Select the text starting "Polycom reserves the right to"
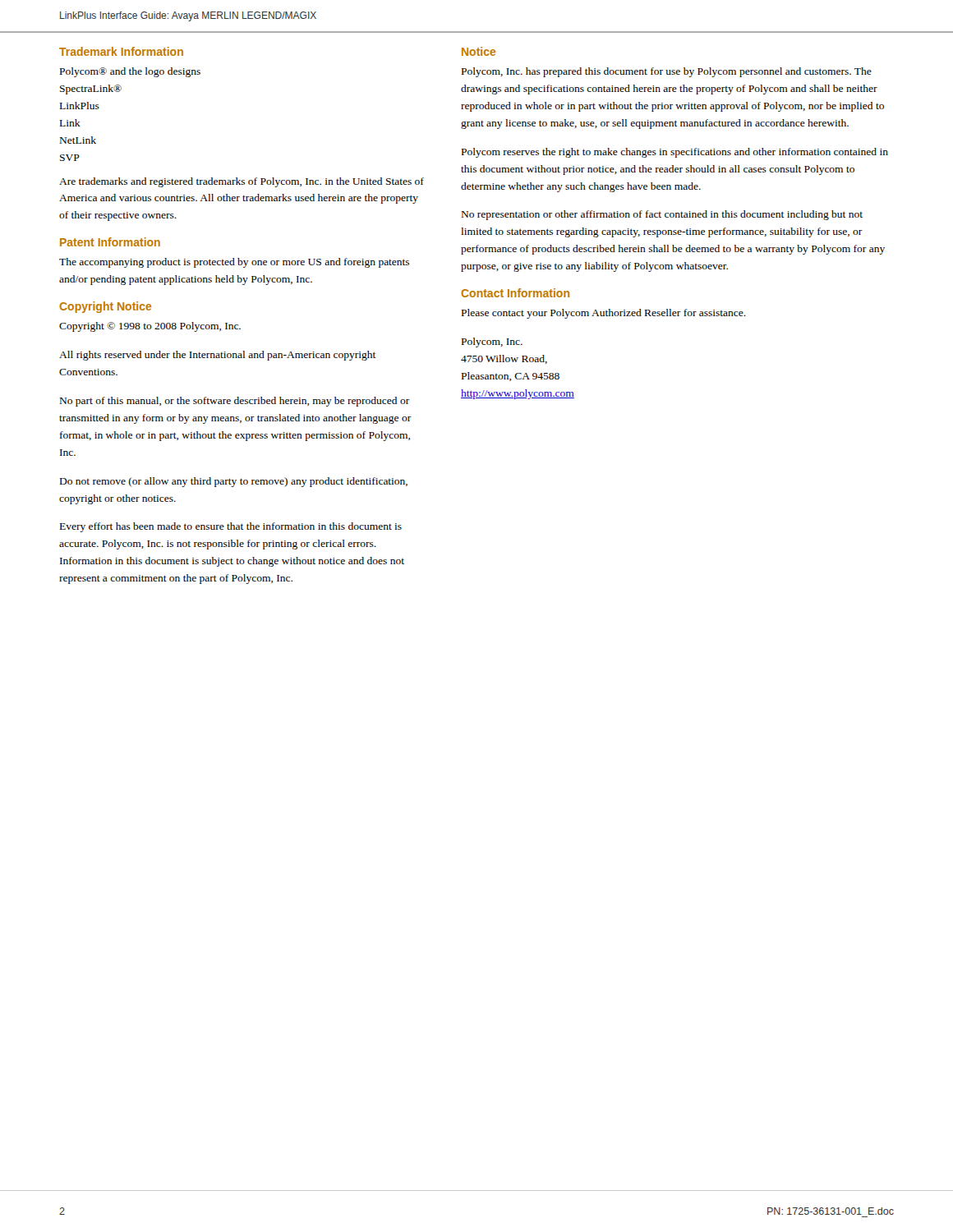Viewport: 953px width, 1232px height. click(674, 168)
